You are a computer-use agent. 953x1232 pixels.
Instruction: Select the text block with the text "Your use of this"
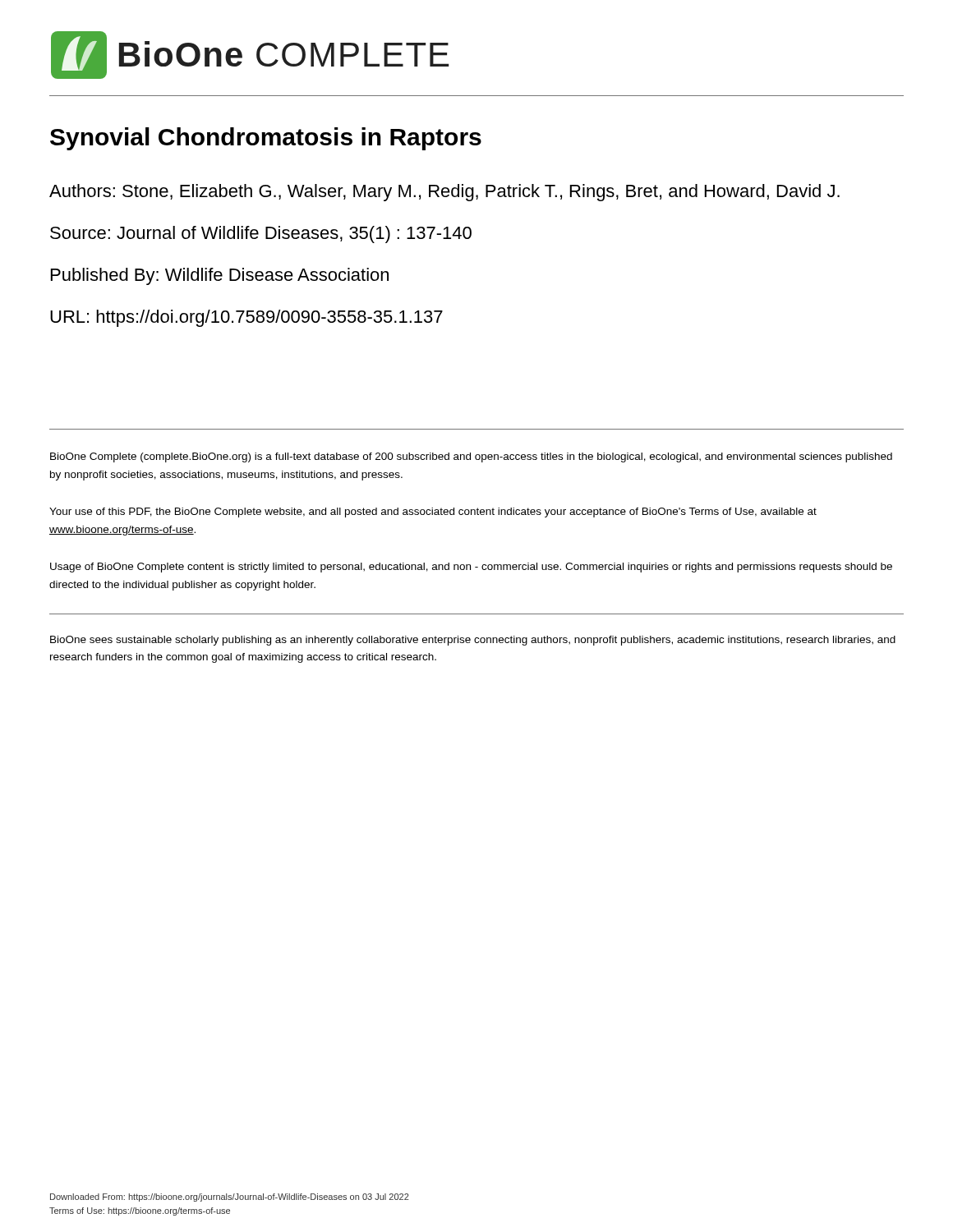coord(433,520)
